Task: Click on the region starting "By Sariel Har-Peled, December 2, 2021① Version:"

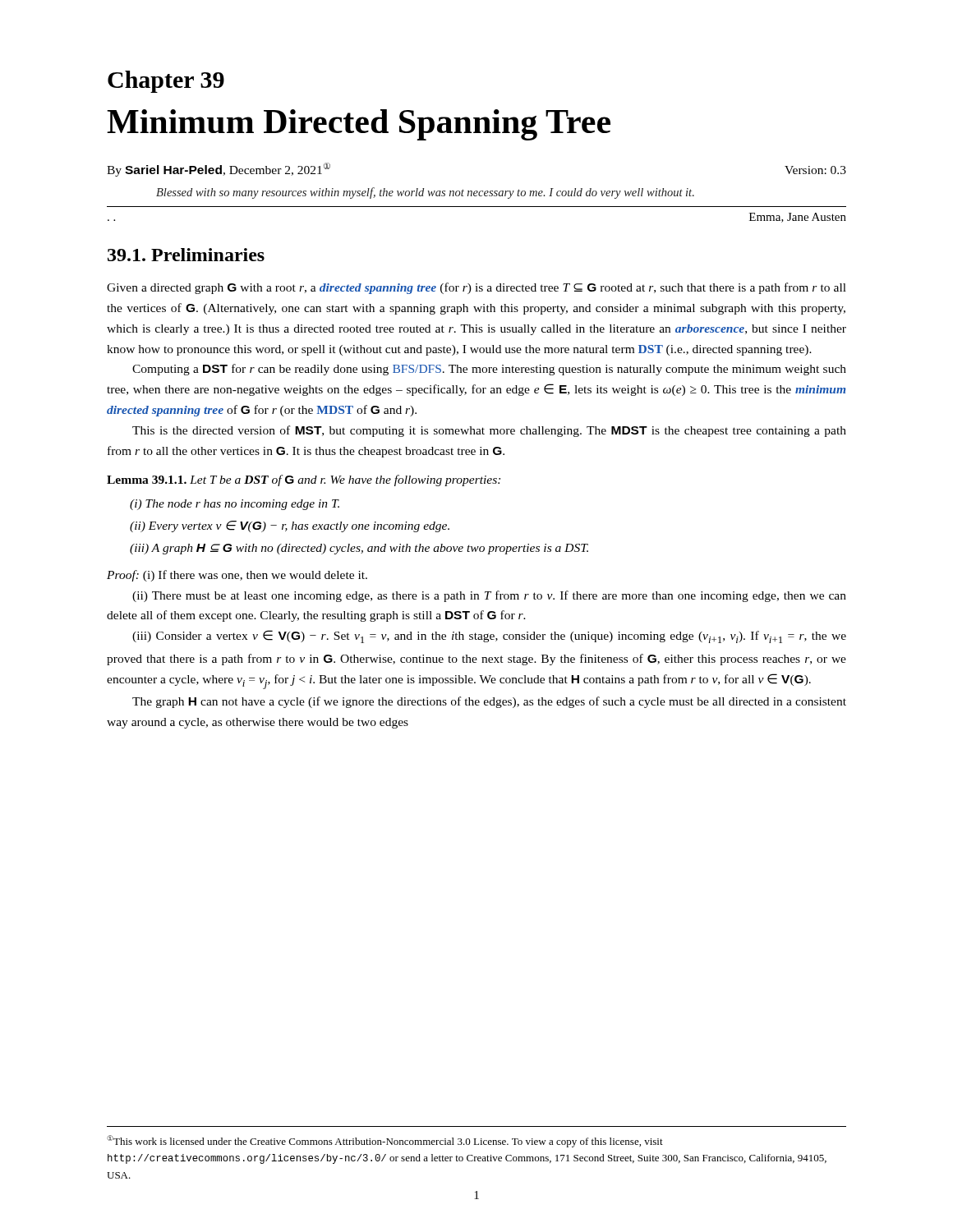Action: click(218, 169)
